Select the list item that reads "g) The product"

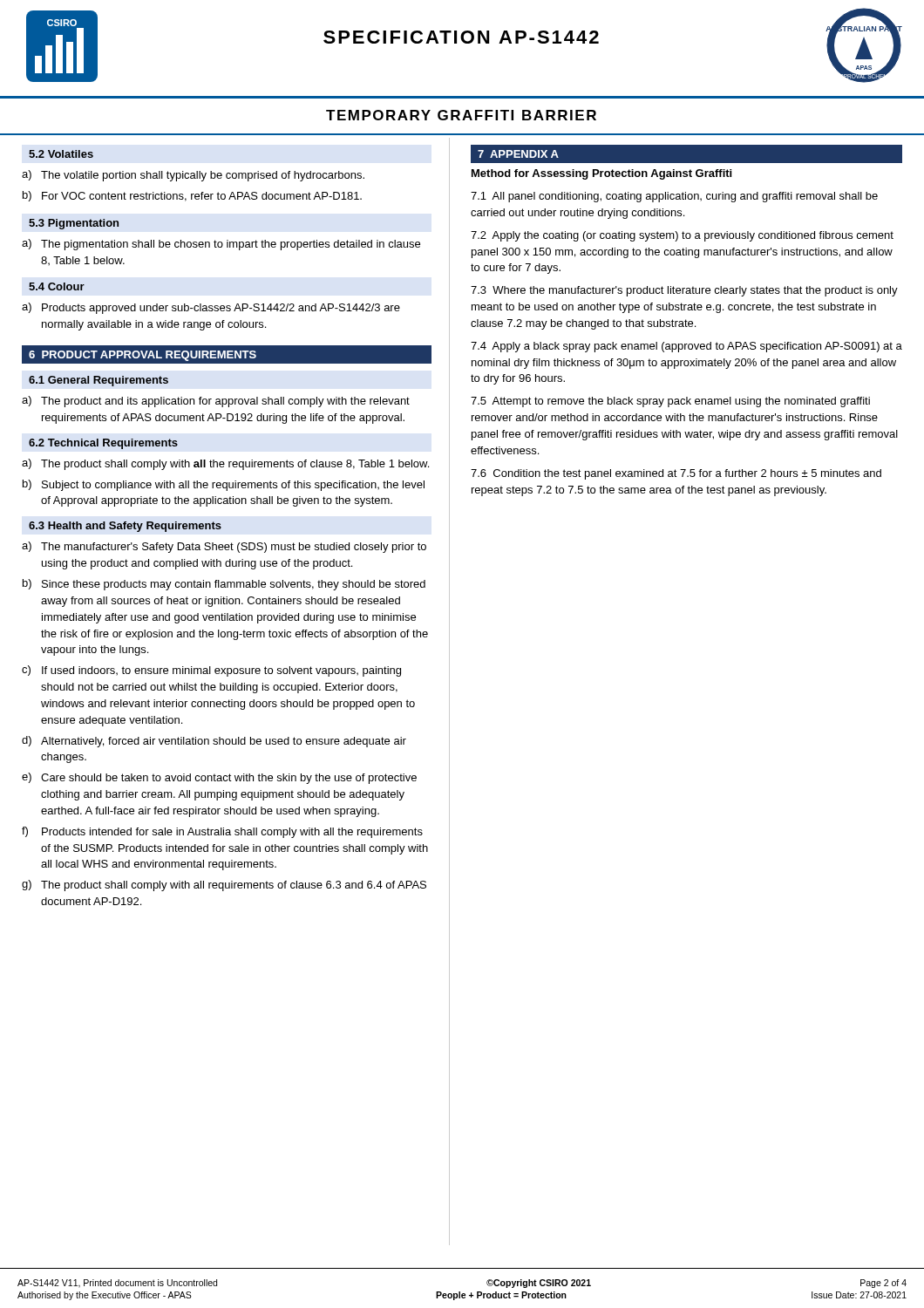point(227,894)
